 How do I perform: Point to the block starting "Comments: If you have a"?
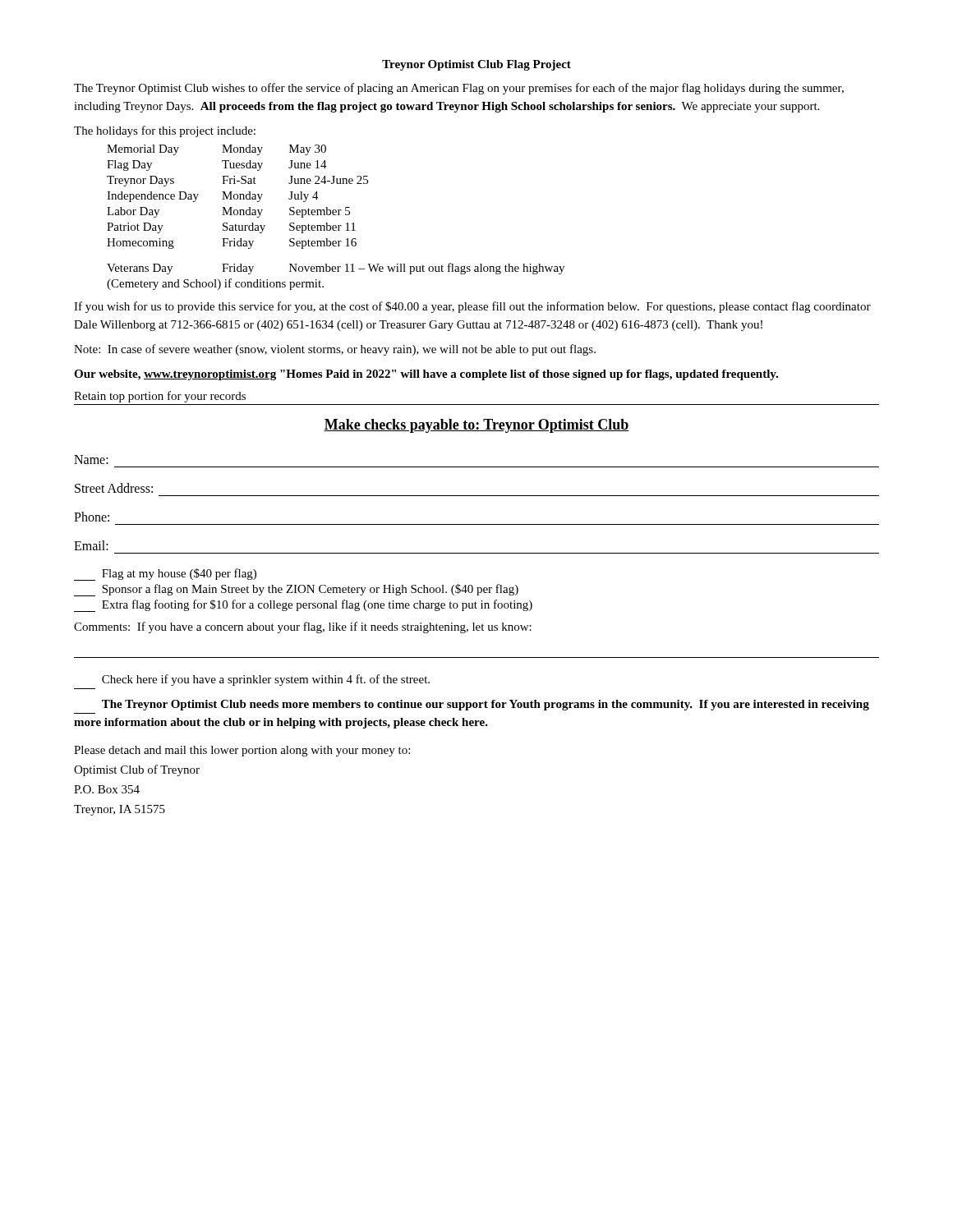click(303, 627)
